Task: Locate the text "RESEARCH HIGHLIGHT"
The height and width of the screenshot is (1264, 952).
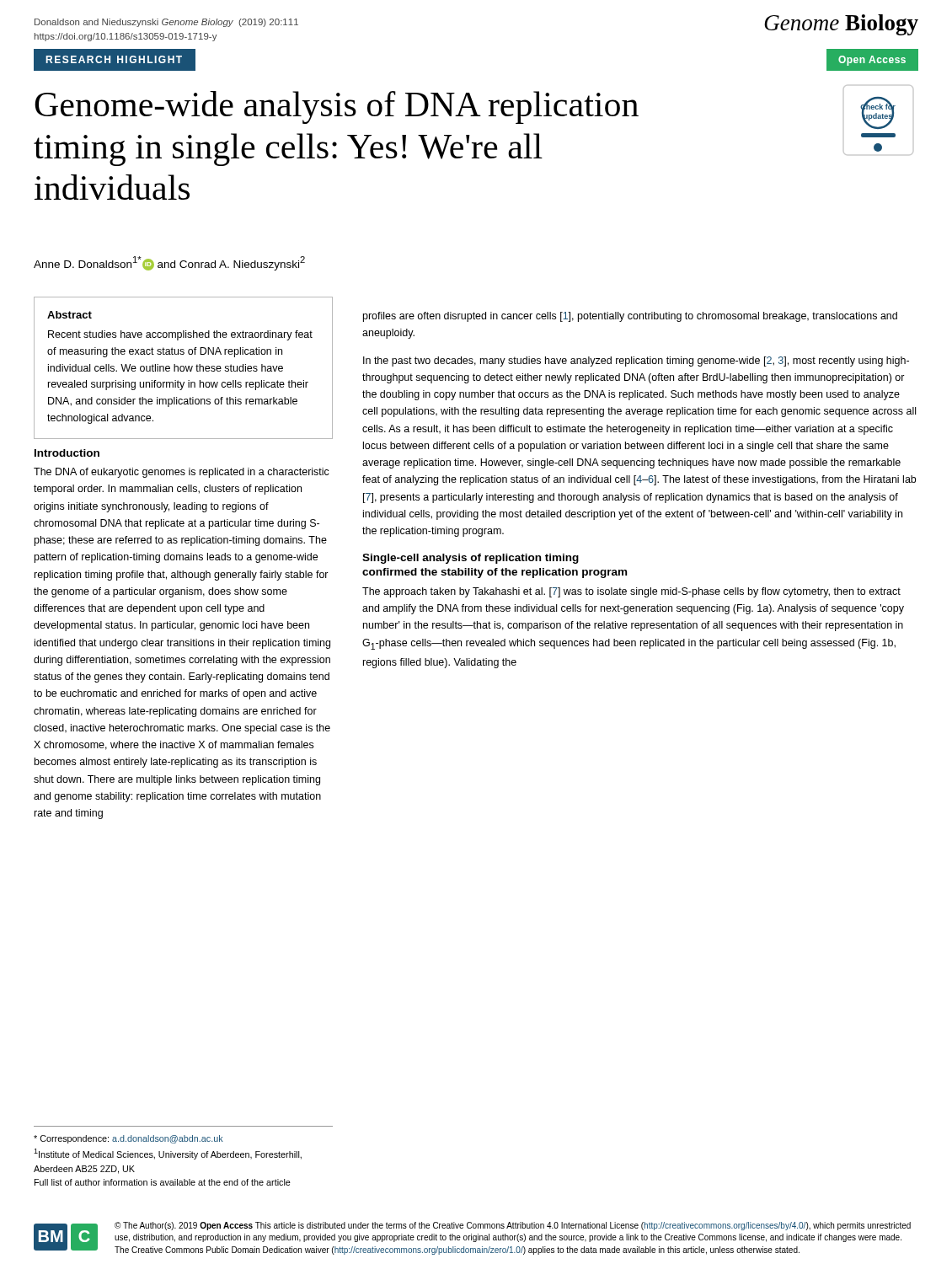Action: point(114,60)
